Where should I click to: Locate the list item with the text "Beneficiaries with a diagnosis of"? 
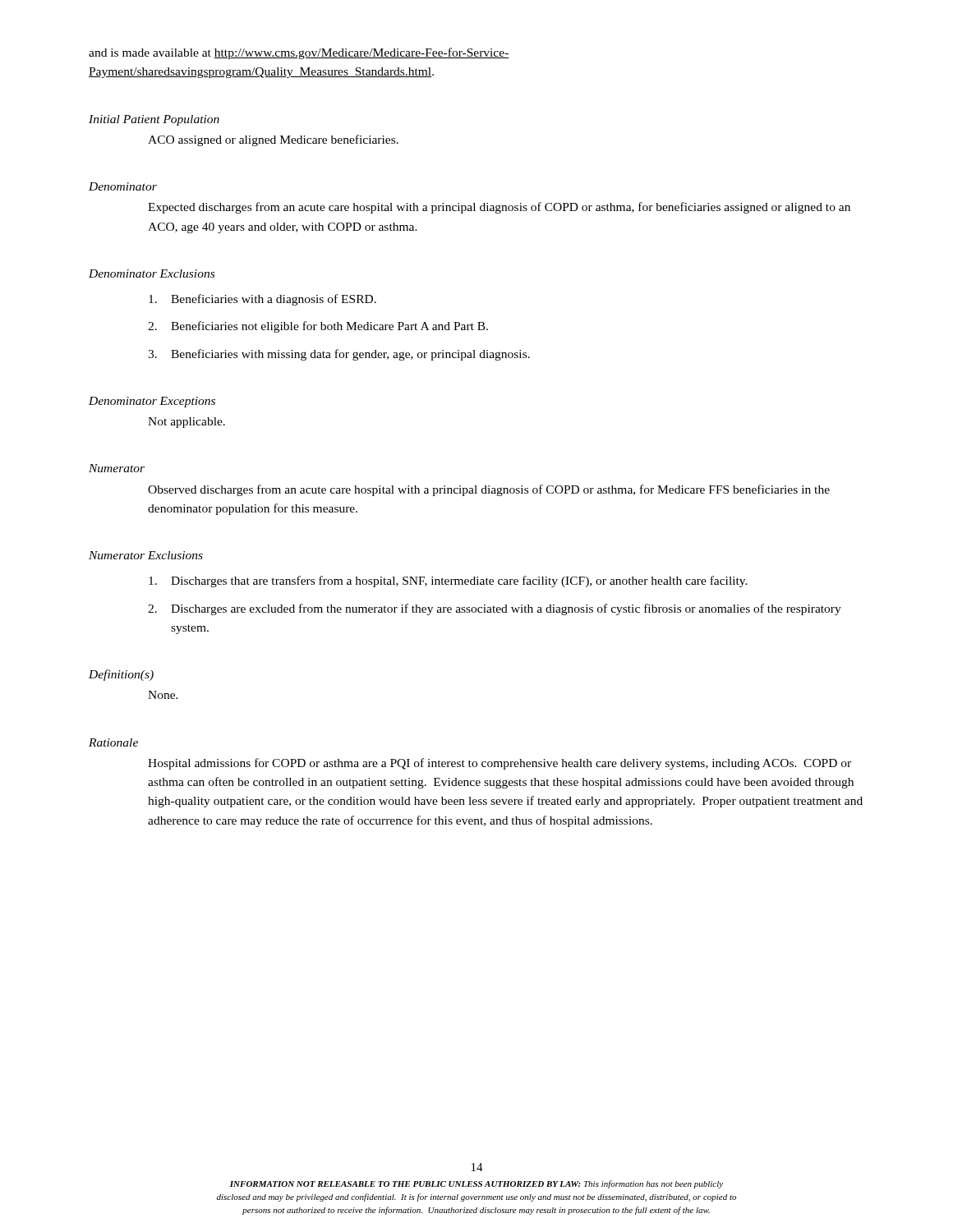click(262, 300)
